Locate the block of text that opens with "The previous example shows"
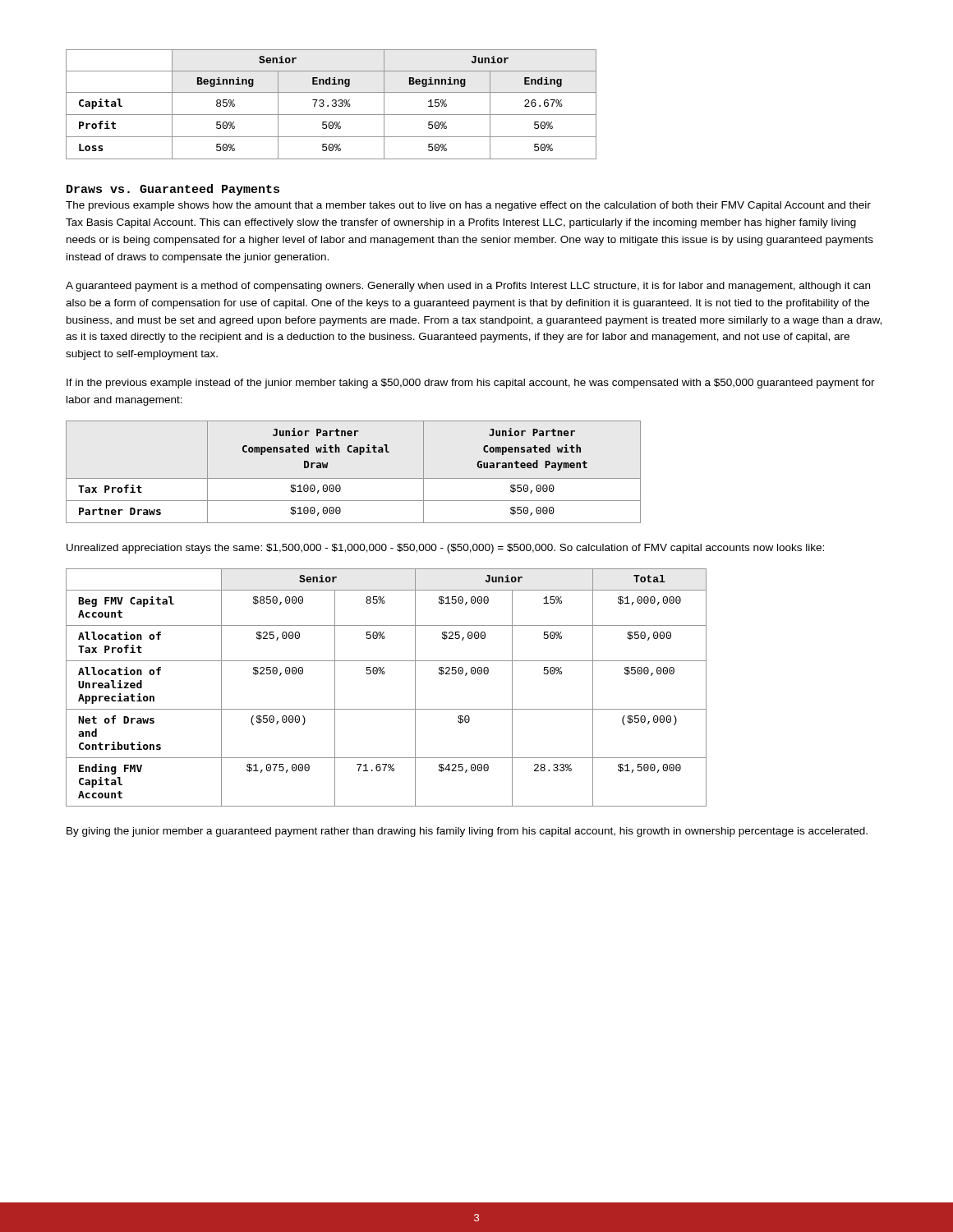This screenshot has width=953, height=1232. 470,231
